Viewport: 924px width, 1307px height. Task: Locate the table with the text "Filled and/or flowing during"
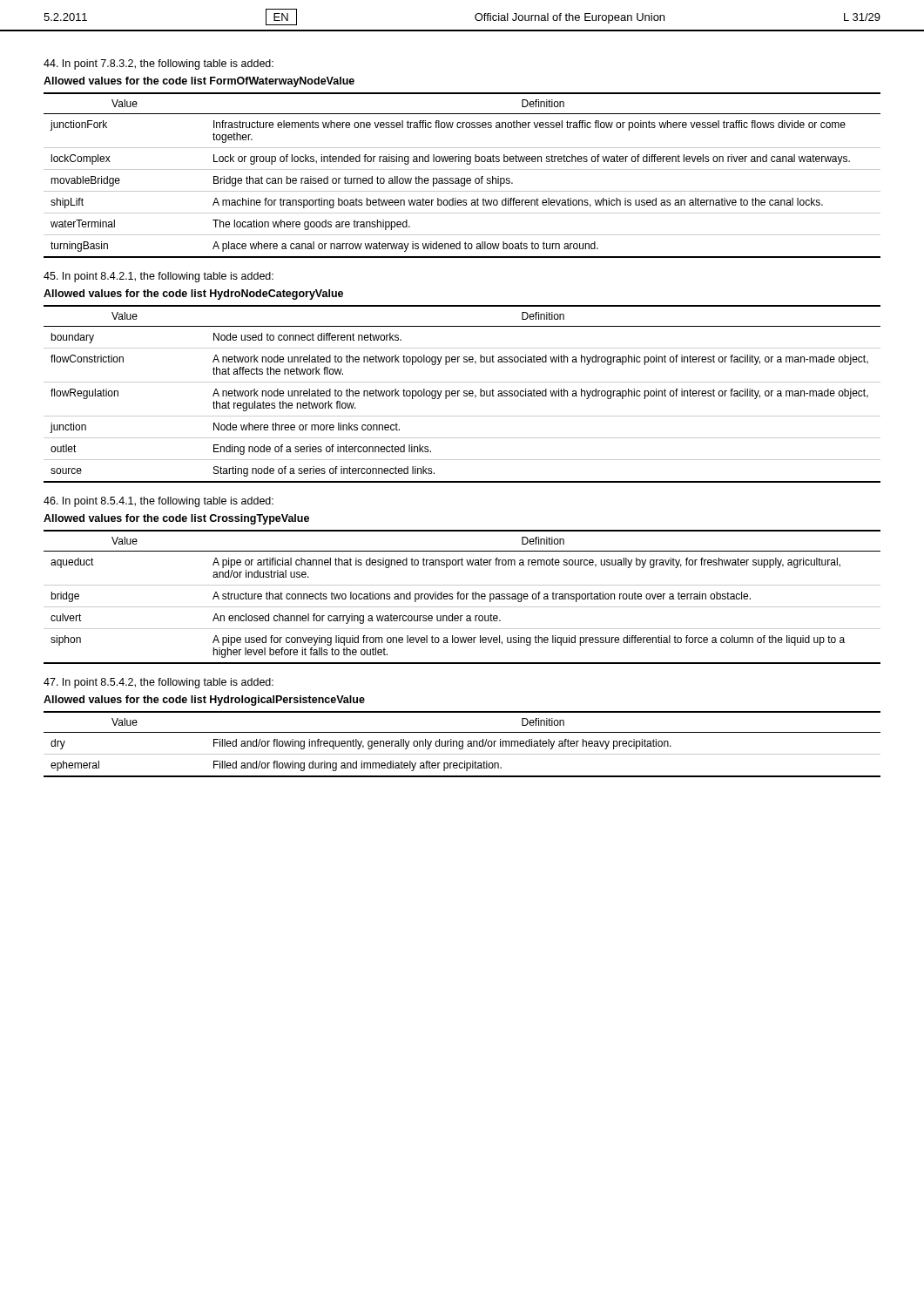[x=462, y=744]
